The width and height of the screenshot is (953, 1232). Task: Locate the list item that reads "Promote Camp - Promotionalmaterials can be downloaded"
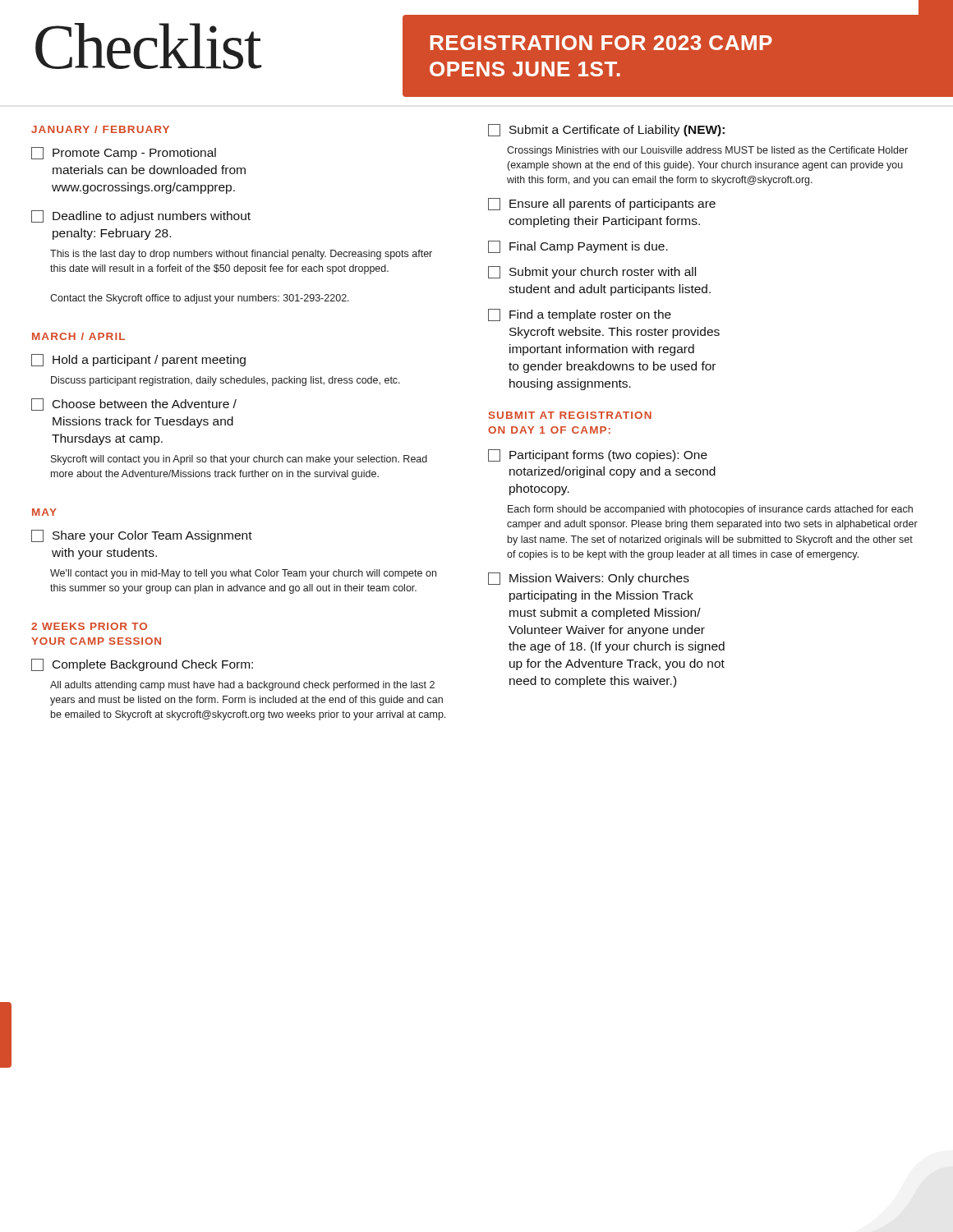click(x=139, y=170)
